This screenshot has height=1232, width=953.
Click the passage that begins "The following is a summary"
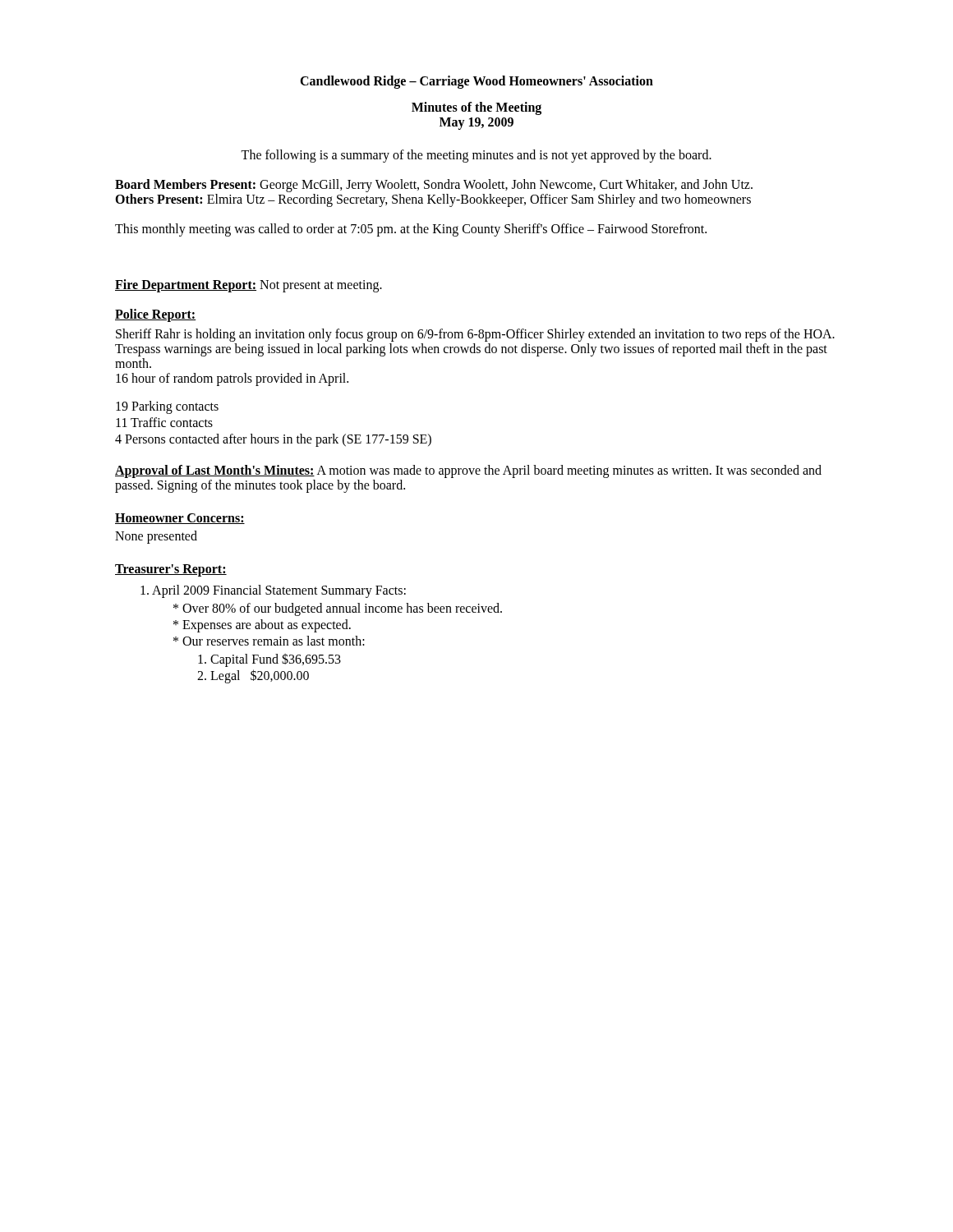(476, 155)
